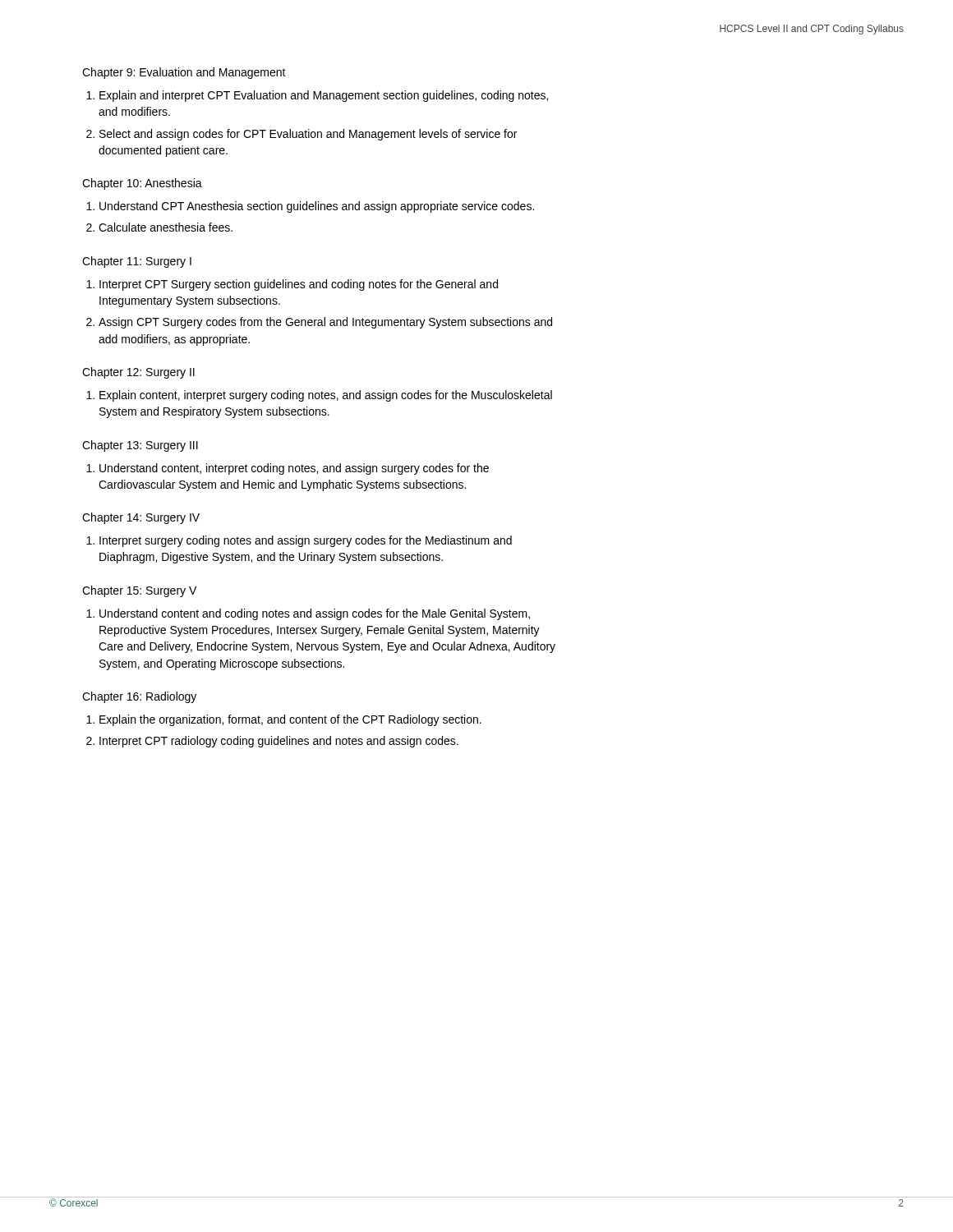This screenshot has width=953, height=1232.
Task: Select the element starting "Chapter 10: Anesthesia"
Action: (x=142, y=183)
